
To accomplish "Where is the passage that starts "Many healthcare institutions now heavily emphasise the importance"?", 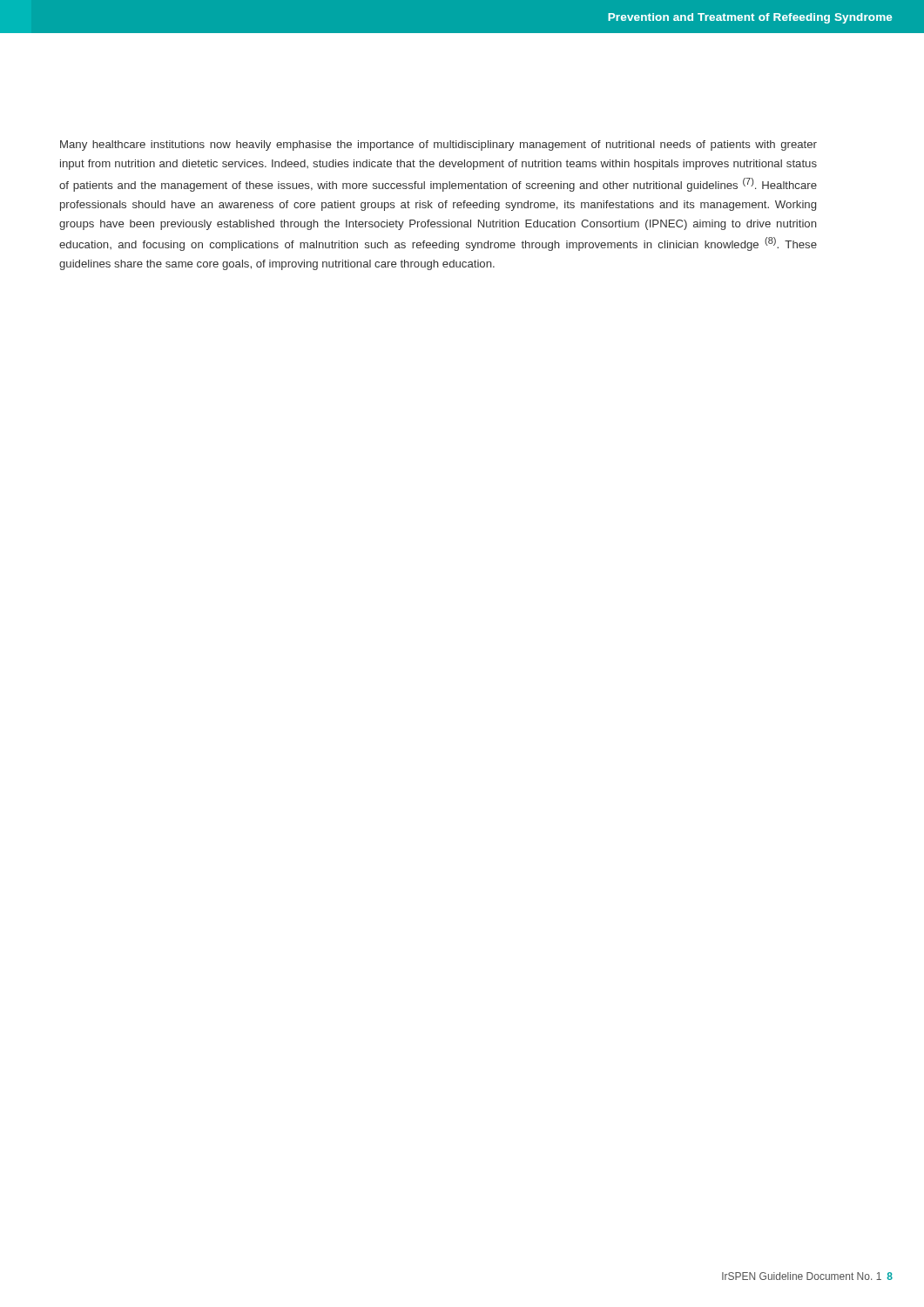I will coord(438,204).
